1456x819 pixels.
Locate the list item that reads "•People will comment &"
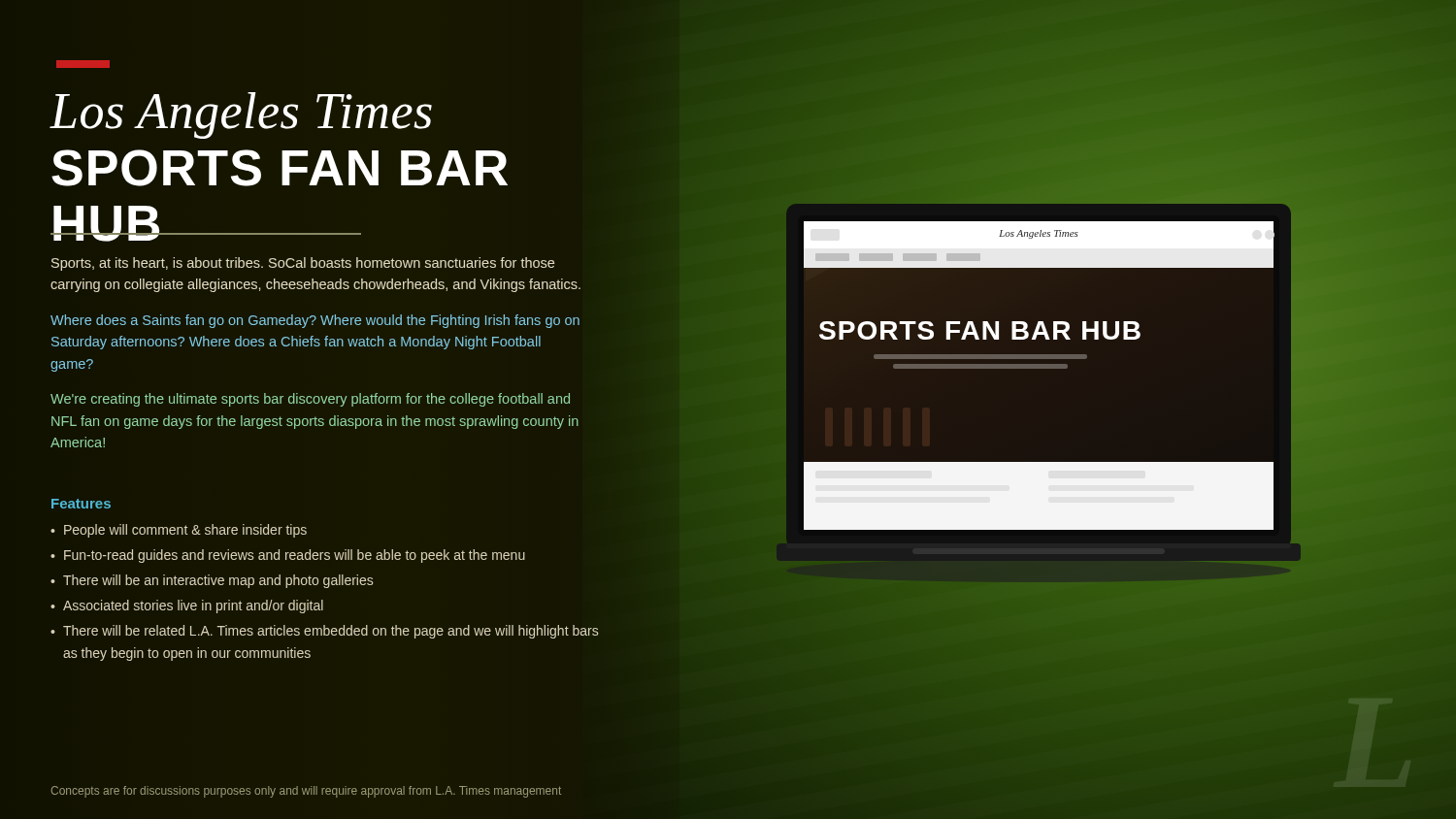(x=179, y=531)
